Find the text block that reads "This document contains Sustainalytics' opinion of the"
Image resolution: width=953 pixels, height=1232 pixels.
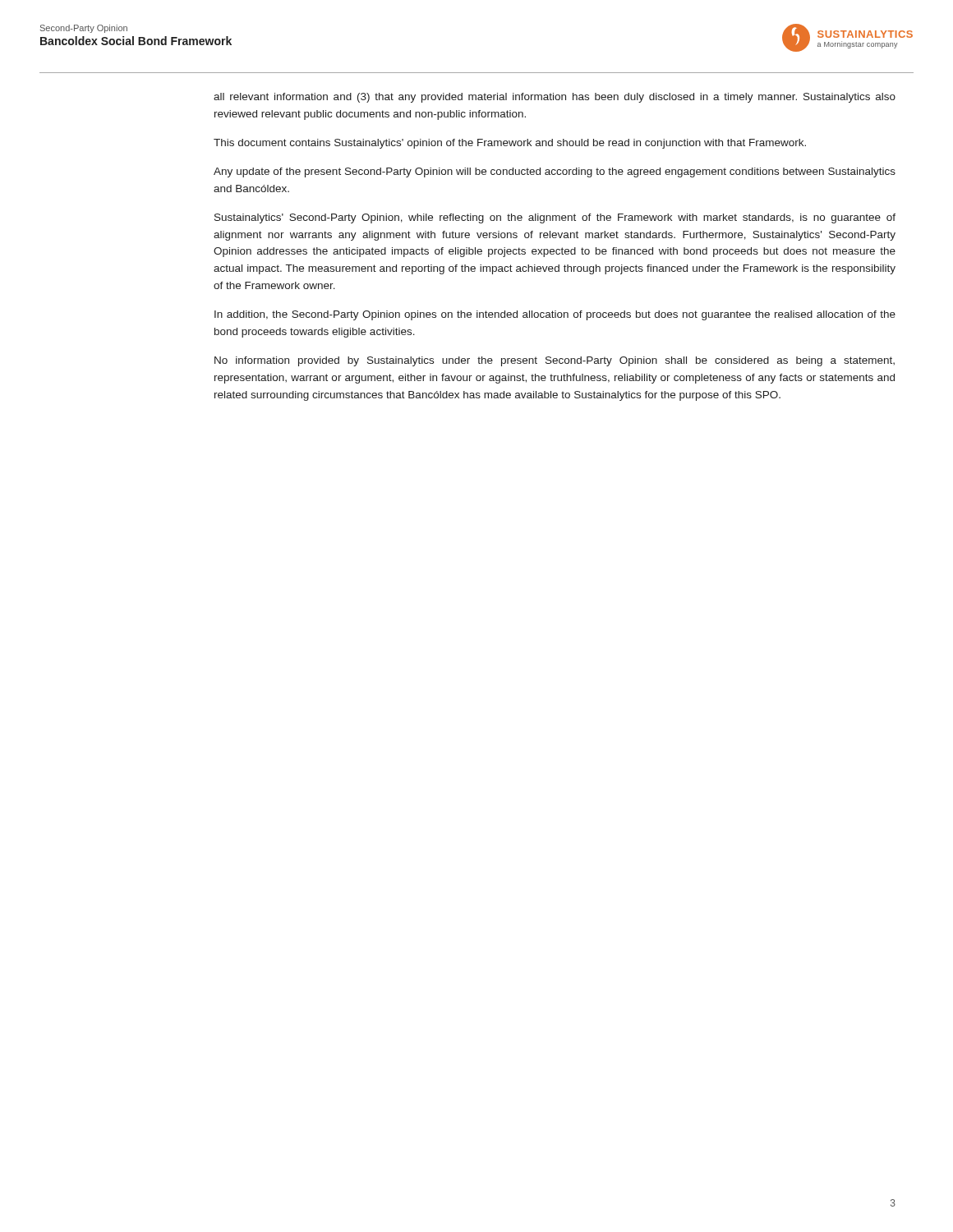(x=555, y=143)
